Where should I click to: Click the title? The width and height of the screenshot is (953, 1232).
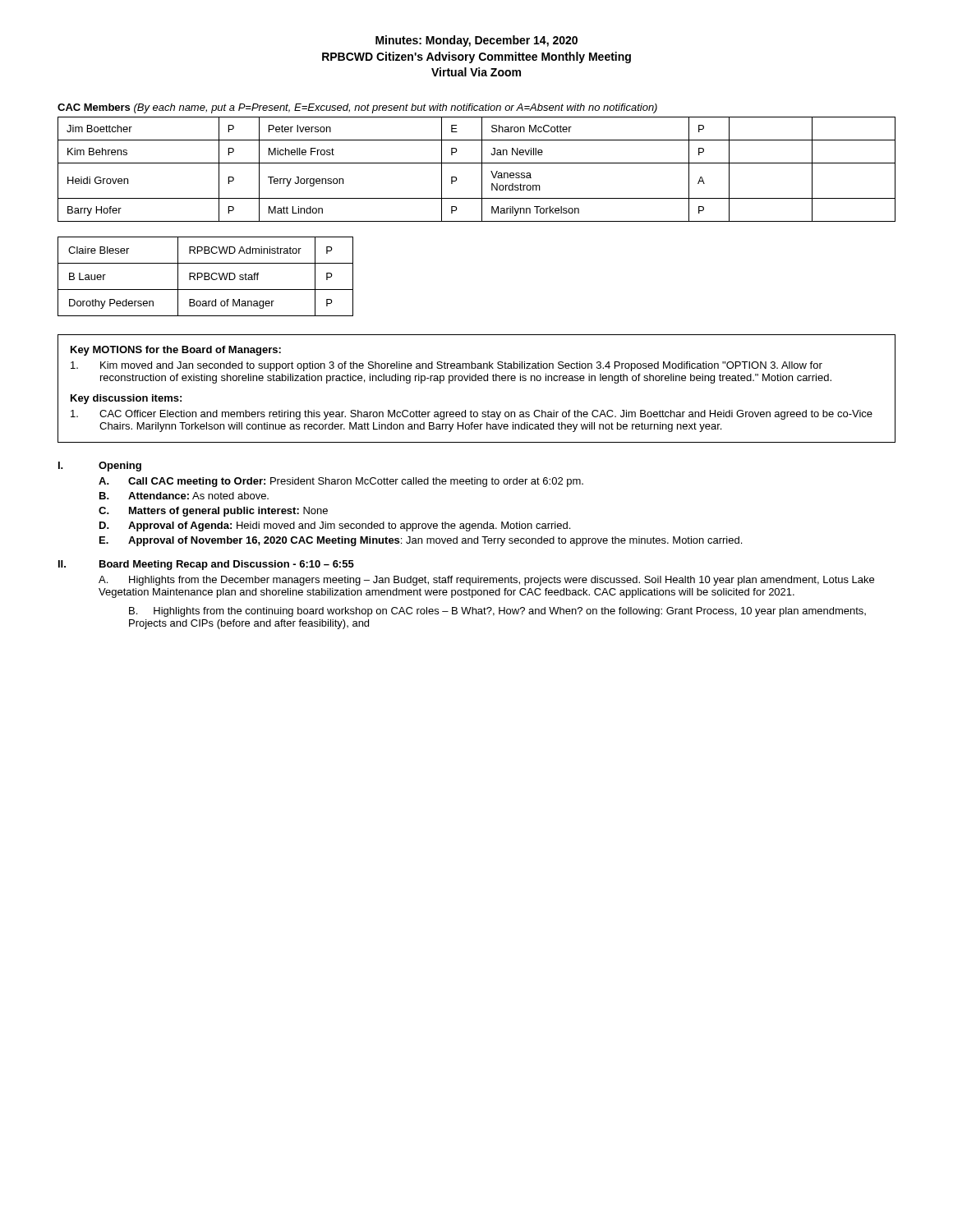tap(476, 57)
